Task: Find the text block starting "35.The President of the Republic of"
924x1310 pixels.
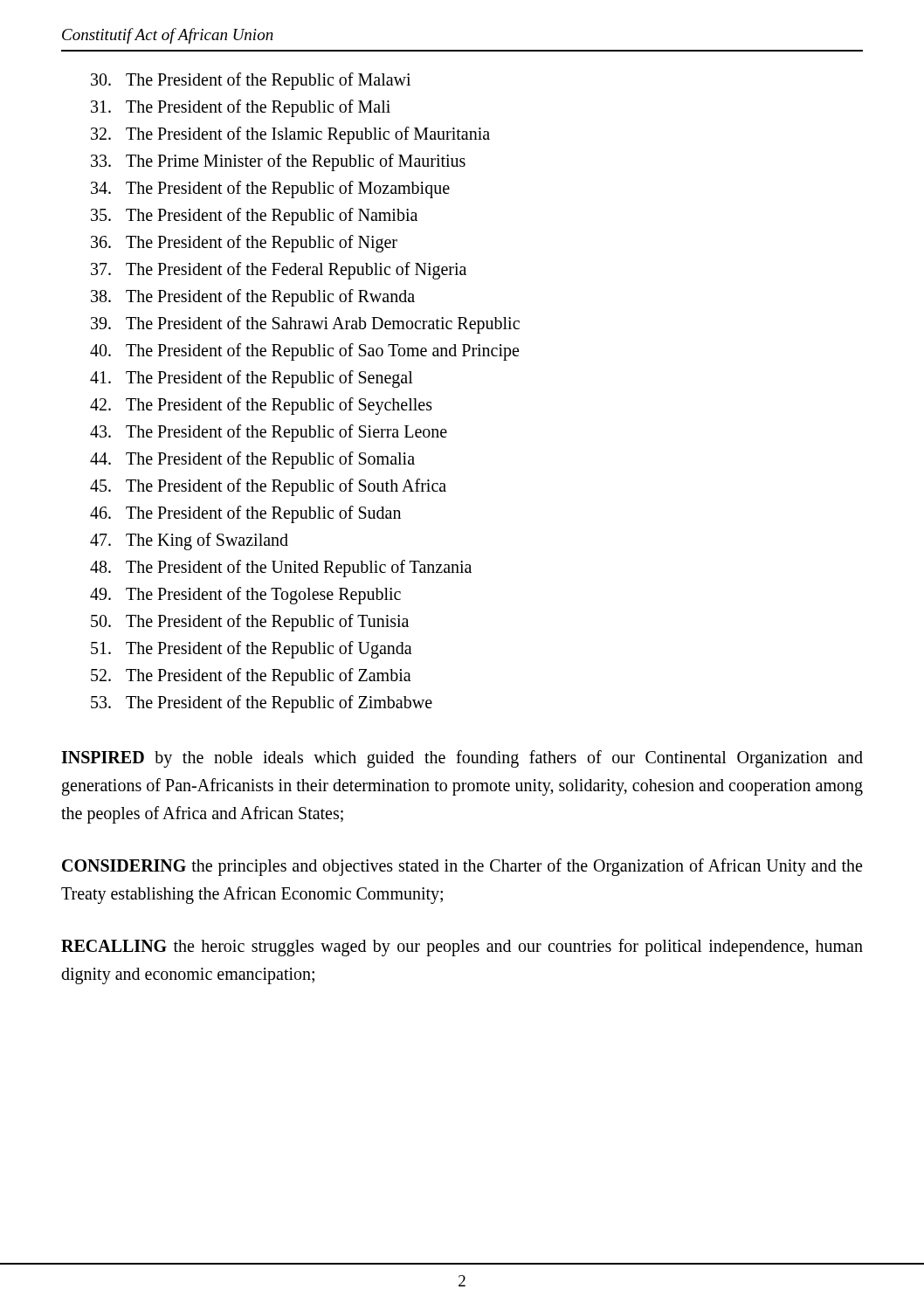Action: coord(254,217)
